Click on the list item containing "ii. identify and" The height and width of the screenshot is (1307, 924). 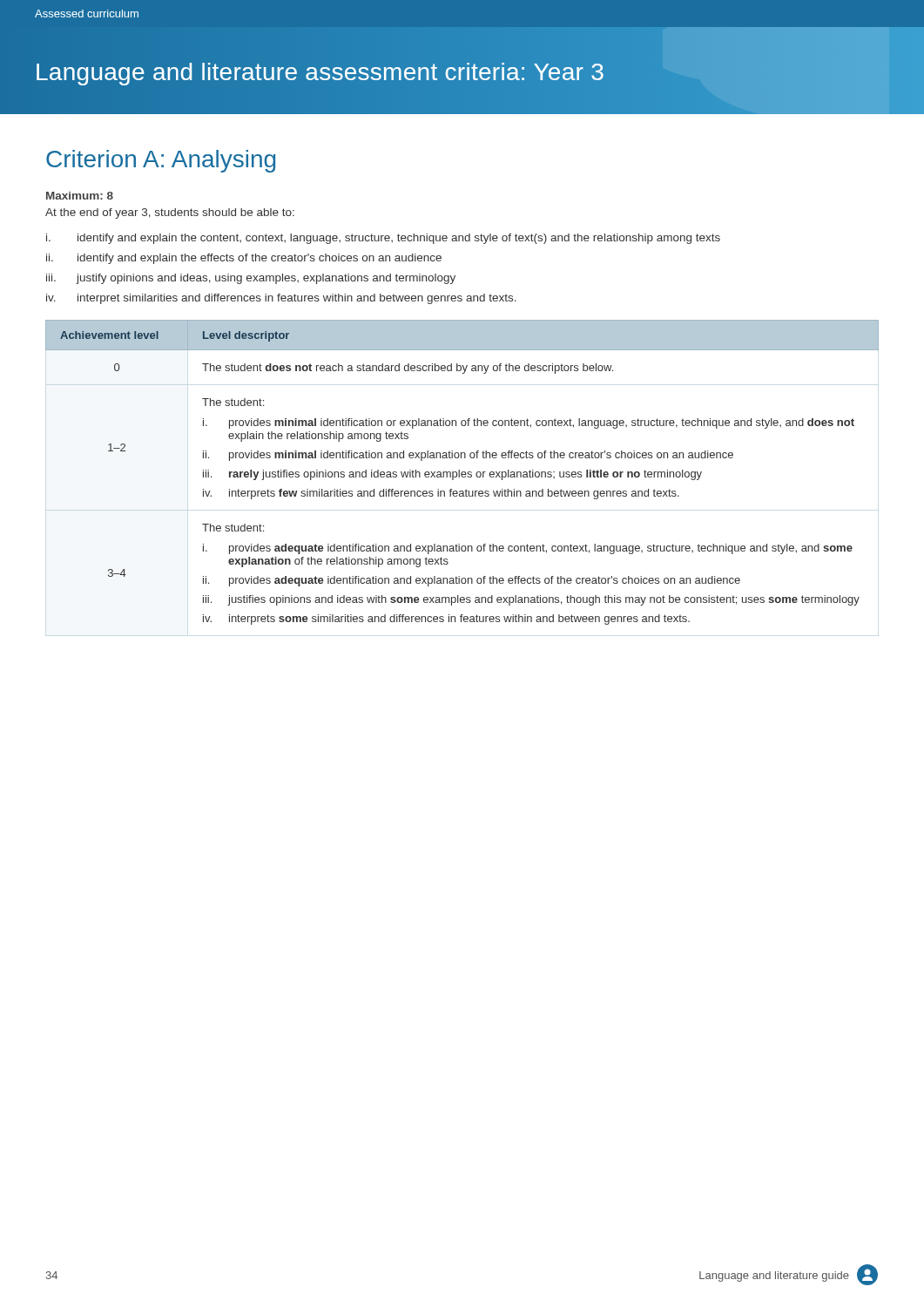[x=244, y=257]
